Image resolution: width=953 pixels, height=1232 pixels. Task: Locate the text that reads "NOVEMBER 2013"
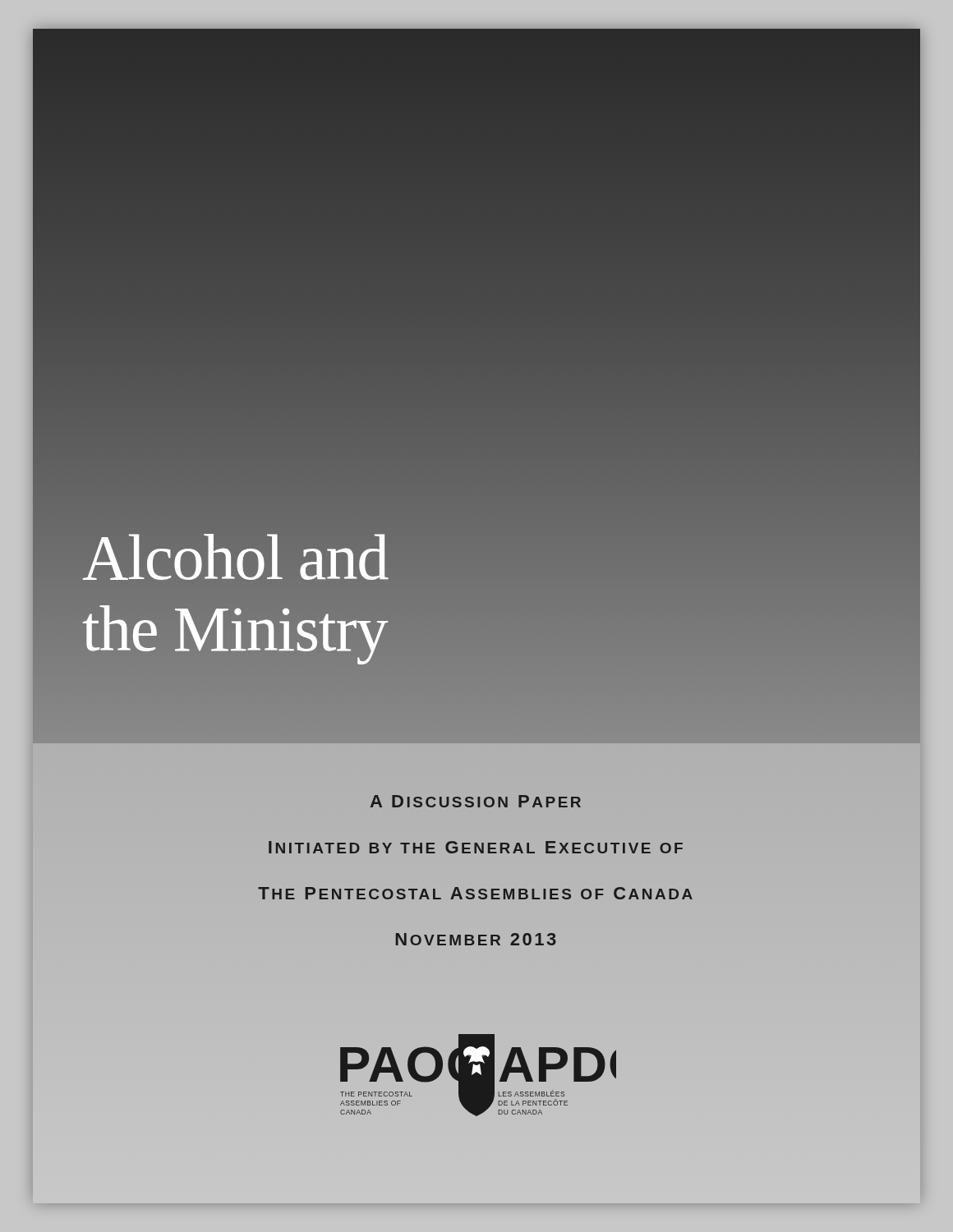pyautogui.click(x=476, y=939)
